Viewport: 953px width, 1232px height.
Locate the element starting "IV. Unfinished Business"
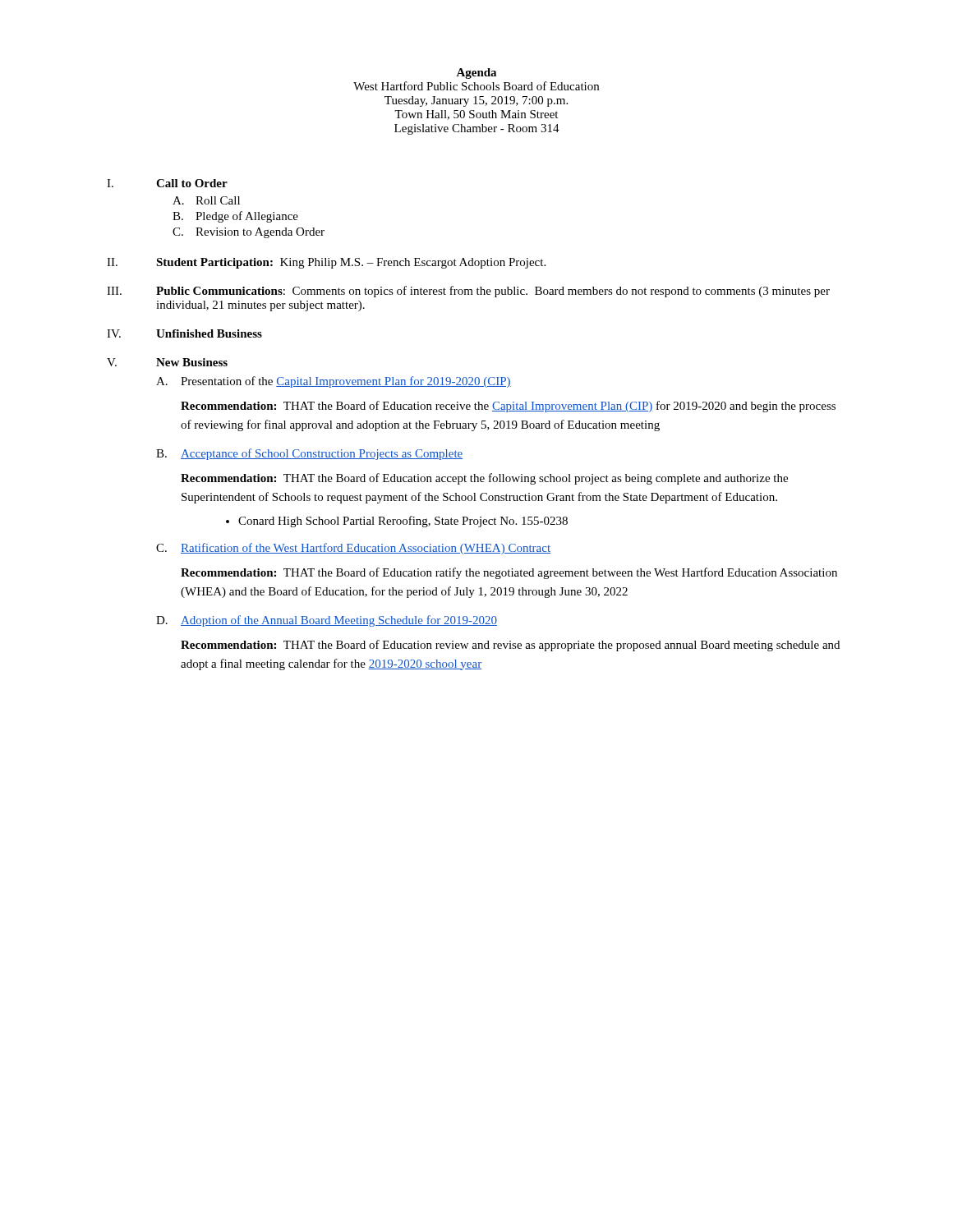(184, 333)
